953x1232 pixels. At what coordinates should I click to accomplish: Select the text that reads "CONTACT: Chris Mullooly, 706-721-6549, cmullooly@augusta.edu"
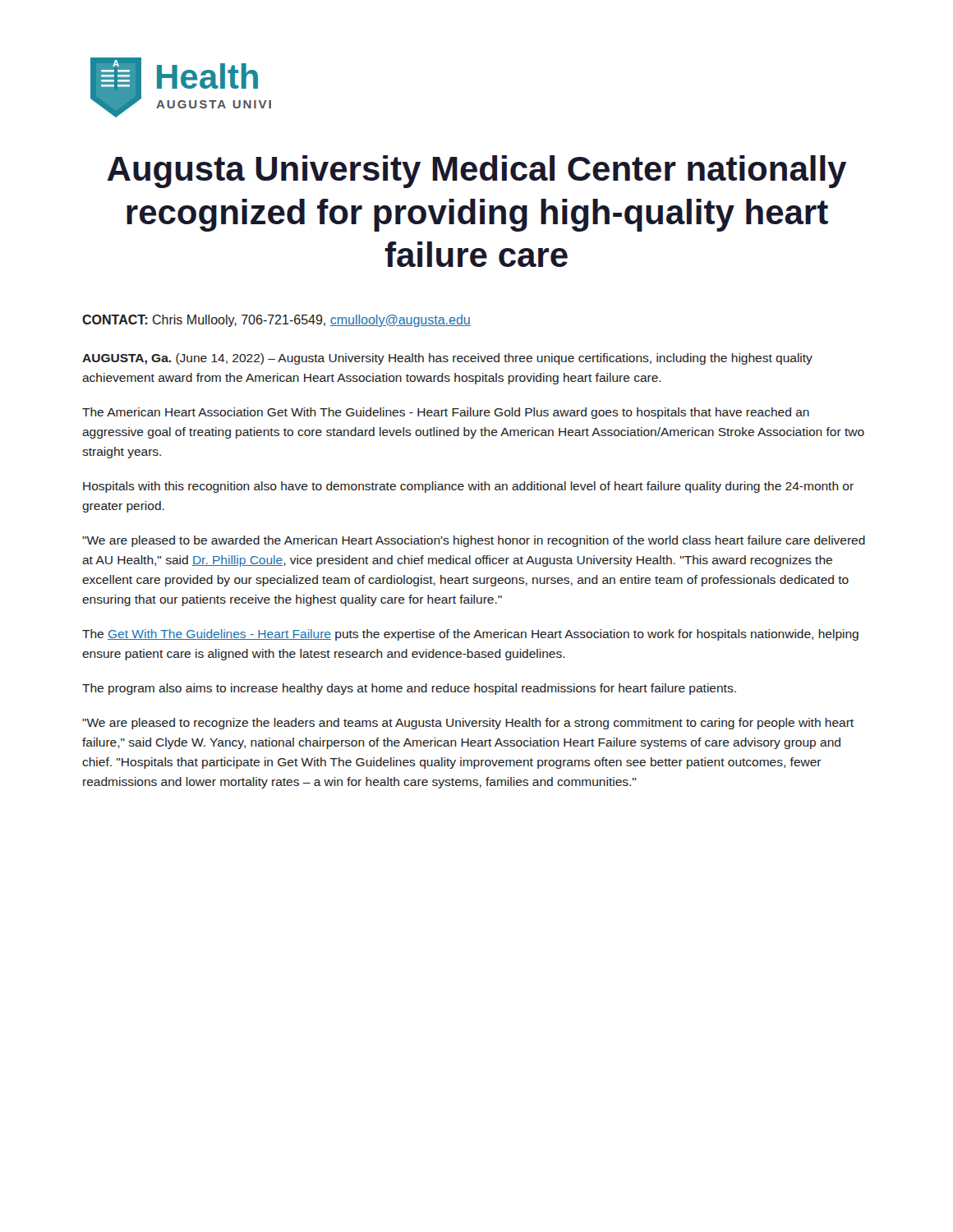click(276, 320)
